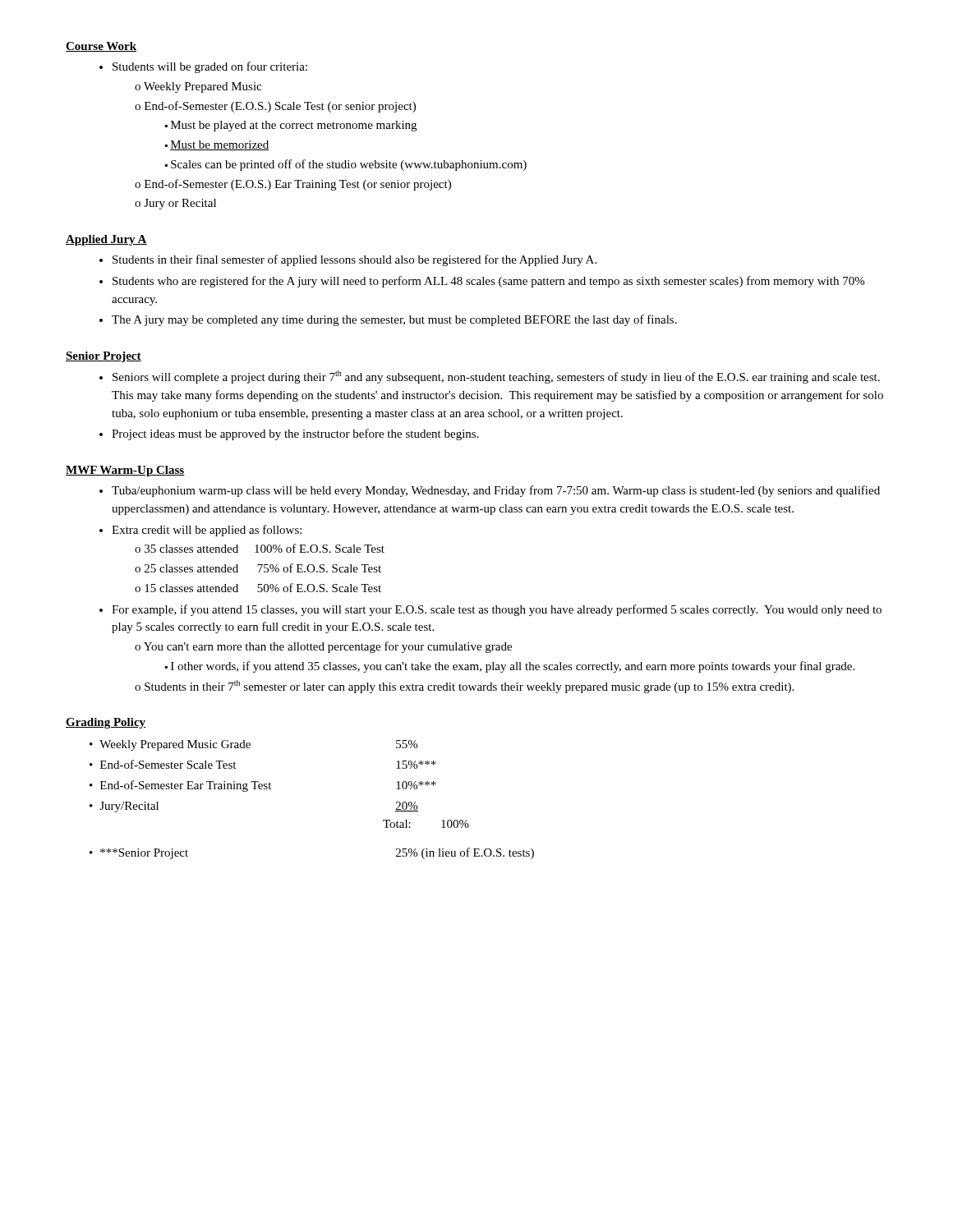Click on the text block starting "25 classes attended 75% of"
Screen dimensions: 1232x953
point(263,568)
